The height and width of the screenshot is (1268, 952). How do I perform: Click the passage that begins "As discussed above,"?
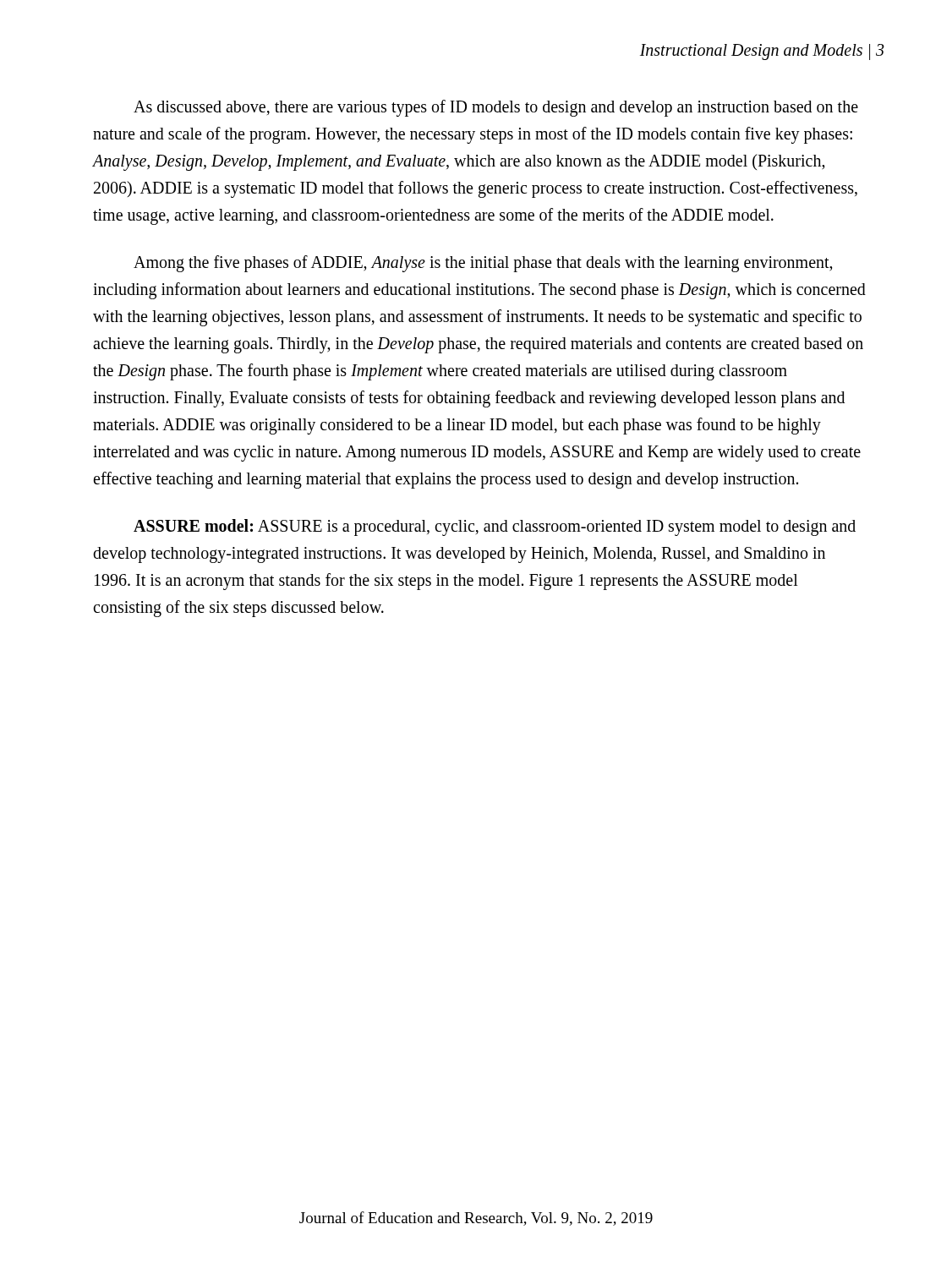pyautogui.click(x=476, y=161)
